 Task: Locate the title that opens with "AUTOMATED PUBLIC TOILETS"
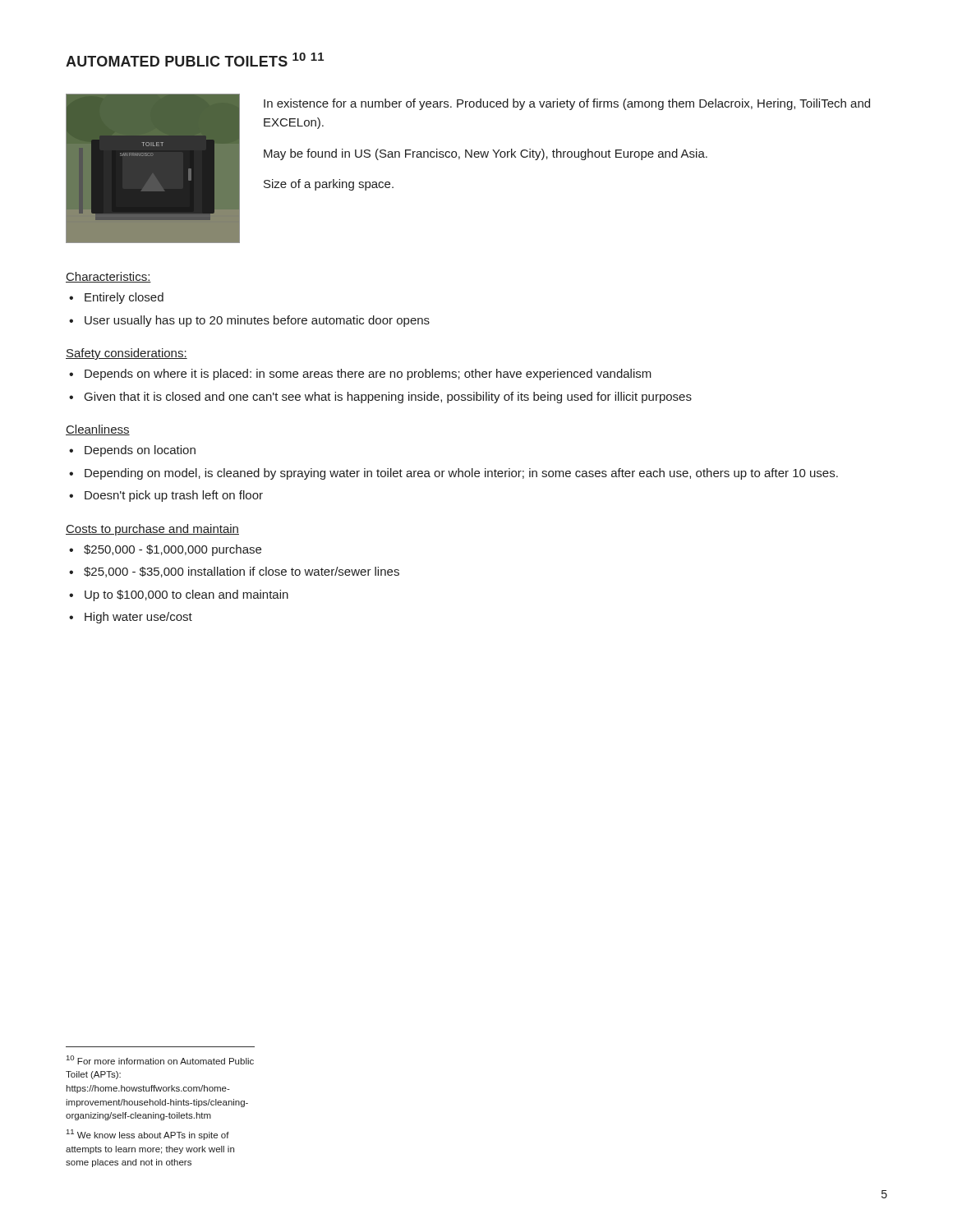coord(195,60)
